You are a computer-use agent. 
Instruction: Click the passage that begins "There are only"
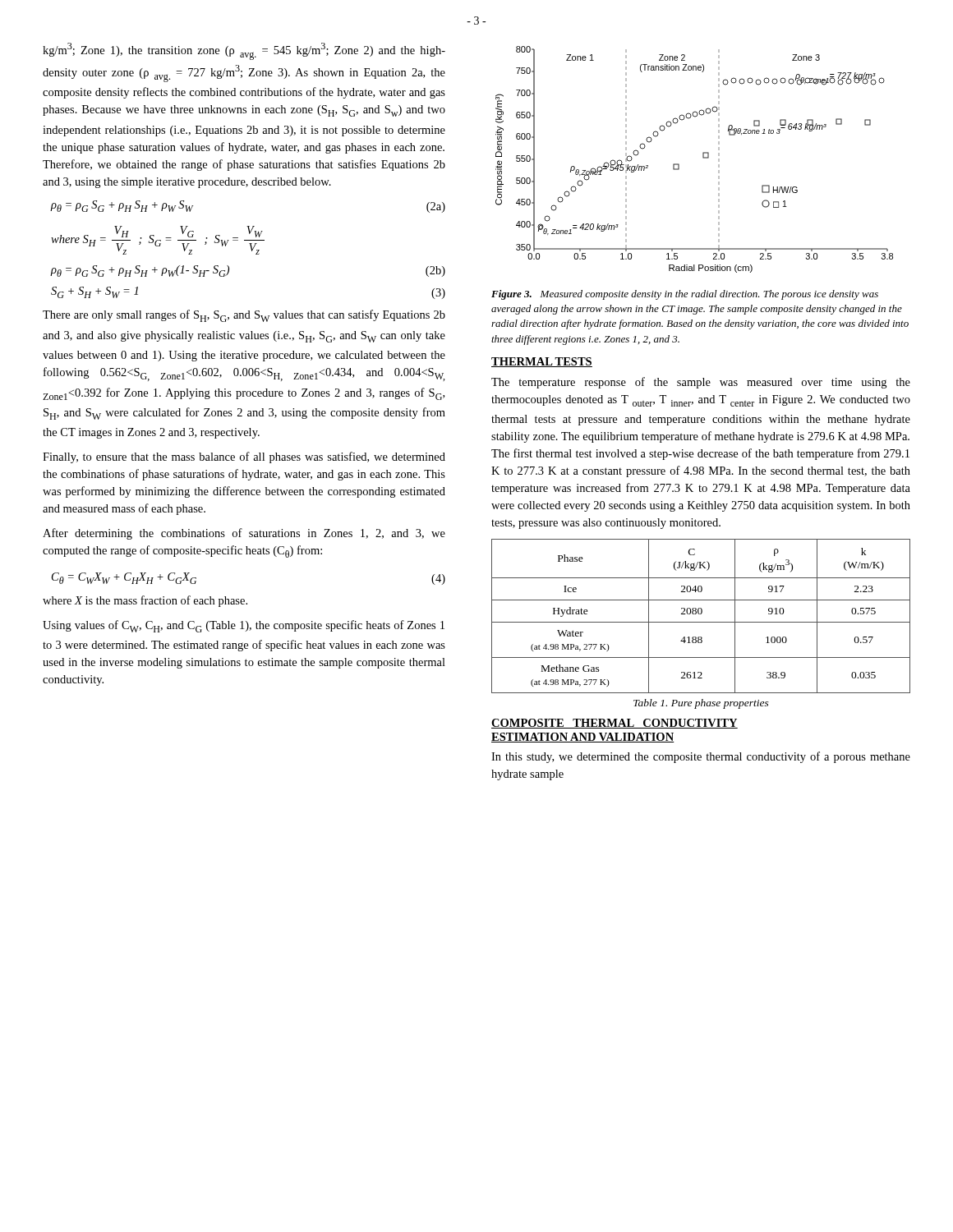tap(244, 374)
